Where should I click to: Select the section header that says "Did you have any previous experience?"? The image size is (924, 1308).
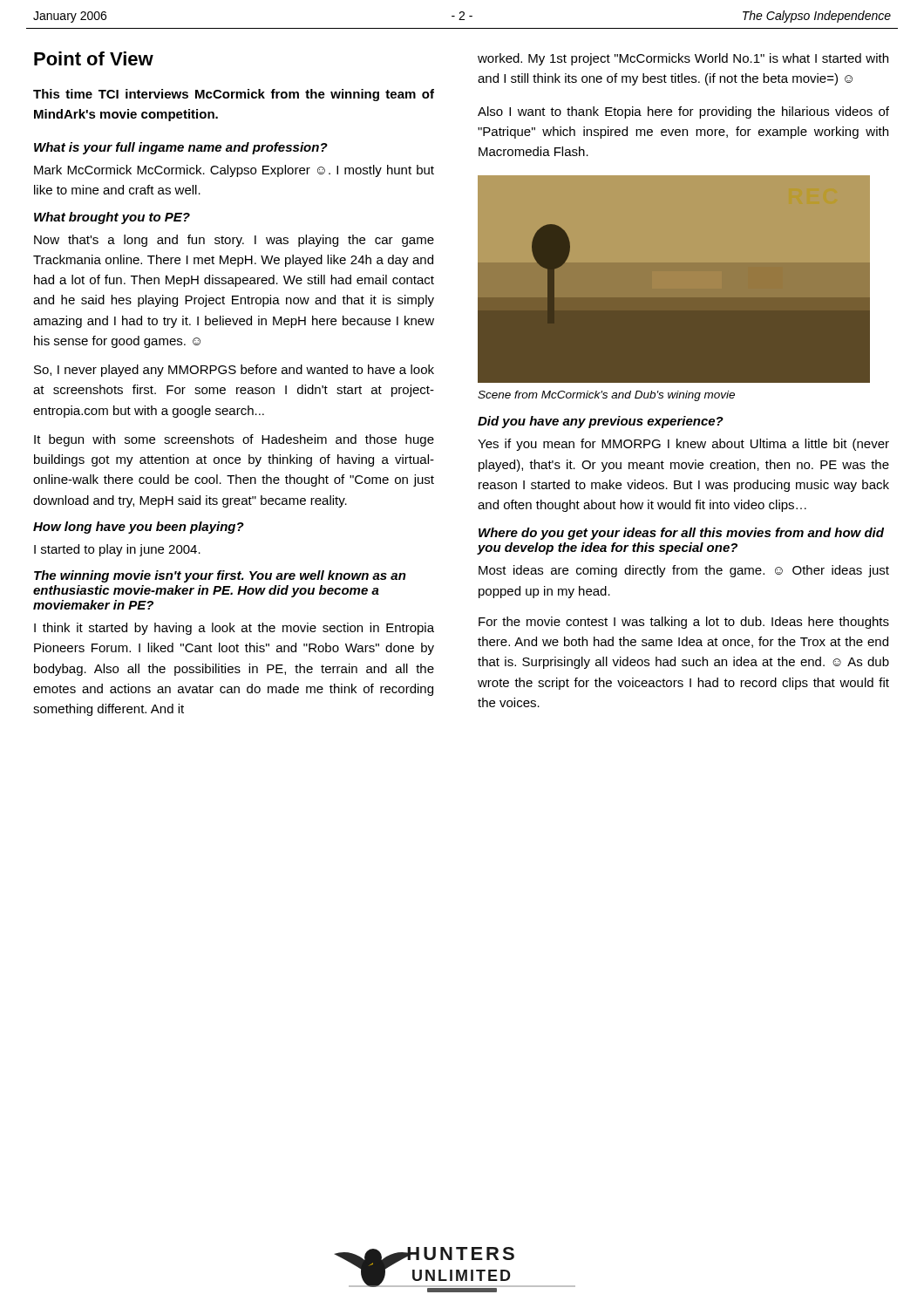pos(601,421)
